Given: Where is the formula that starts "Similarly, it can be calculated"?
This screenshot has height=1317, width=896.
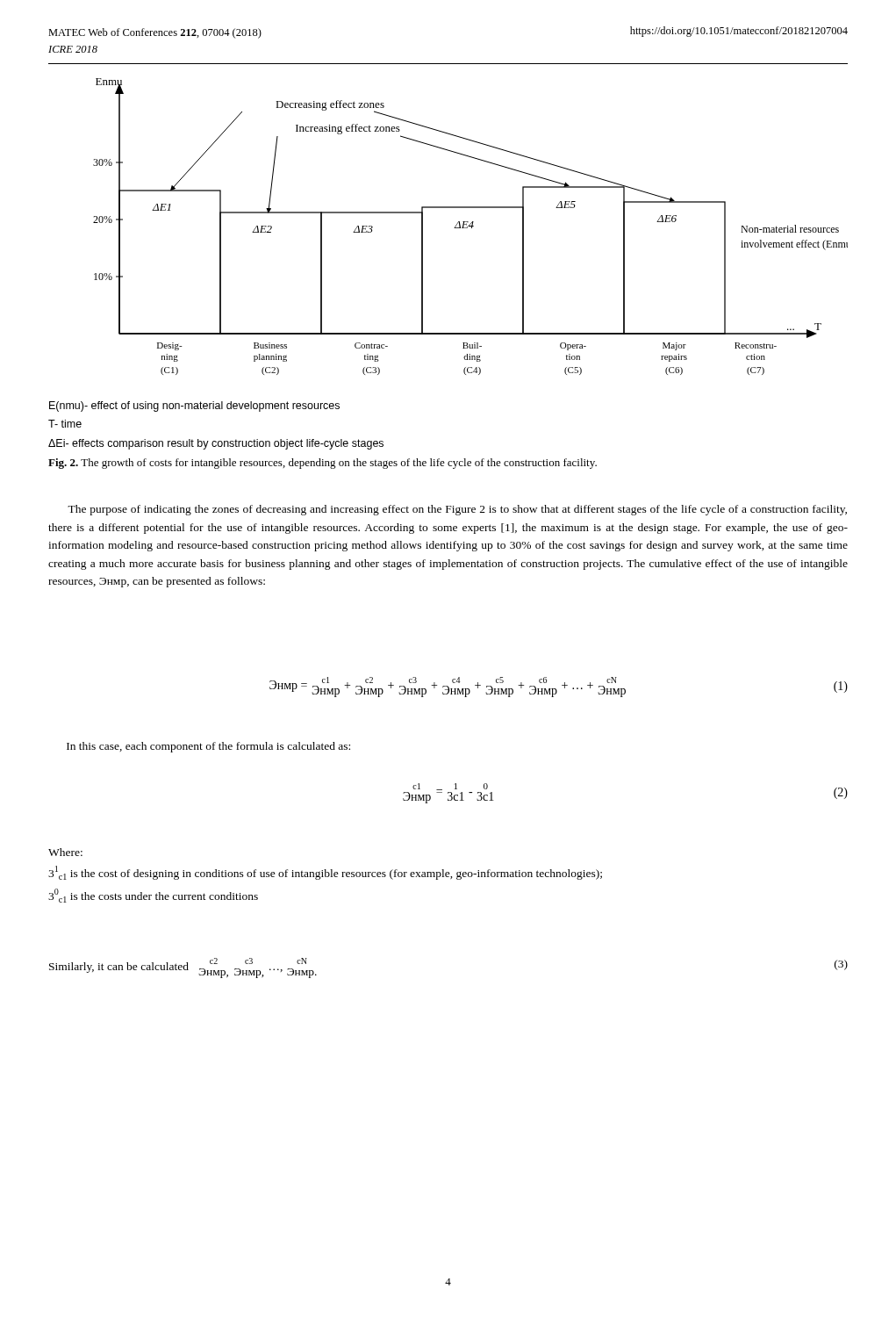Looking at the screenshot, I should coord(208,971).
